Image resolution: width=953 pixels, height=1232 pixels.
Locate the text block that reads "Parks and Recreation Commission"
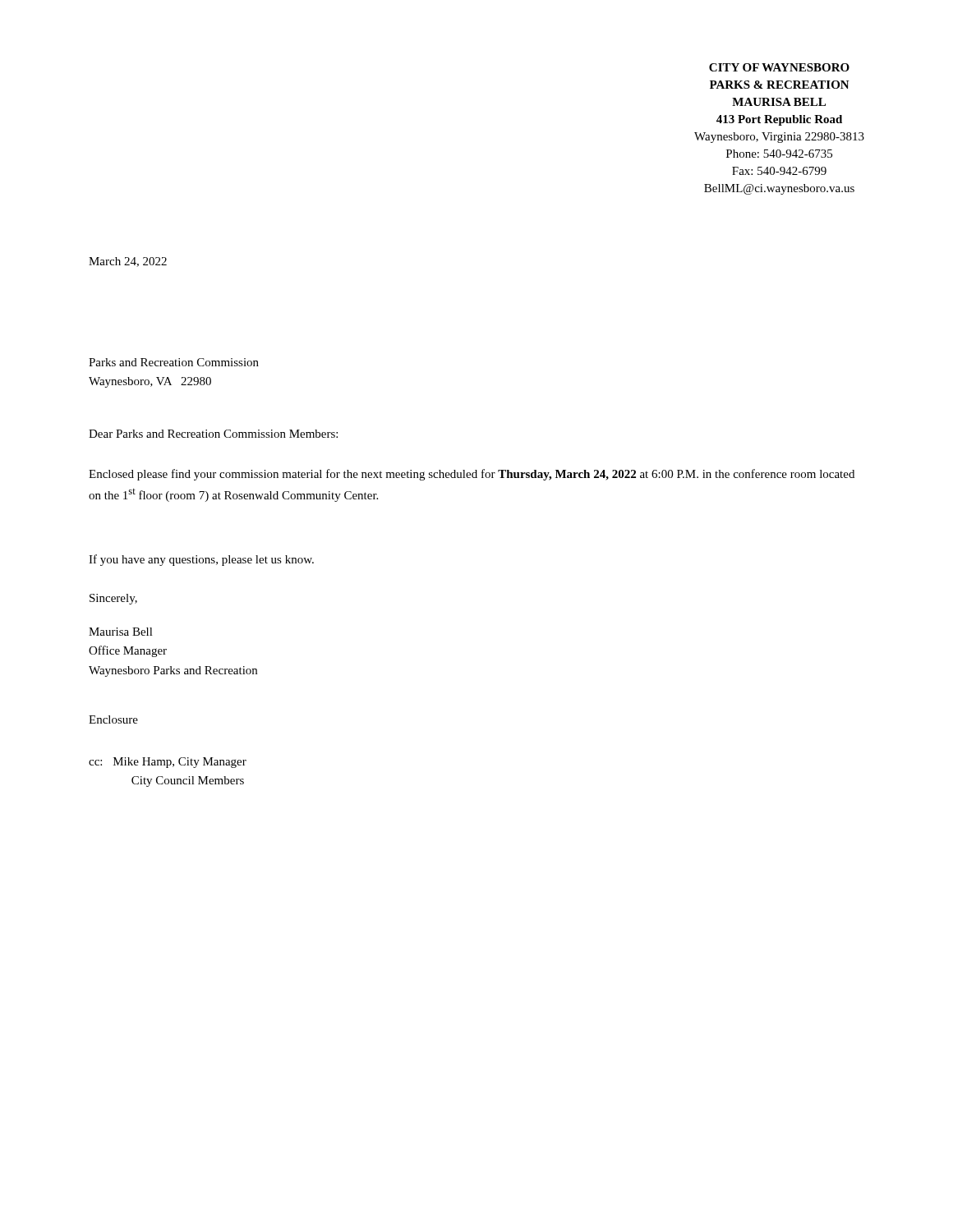pos(174,371)
